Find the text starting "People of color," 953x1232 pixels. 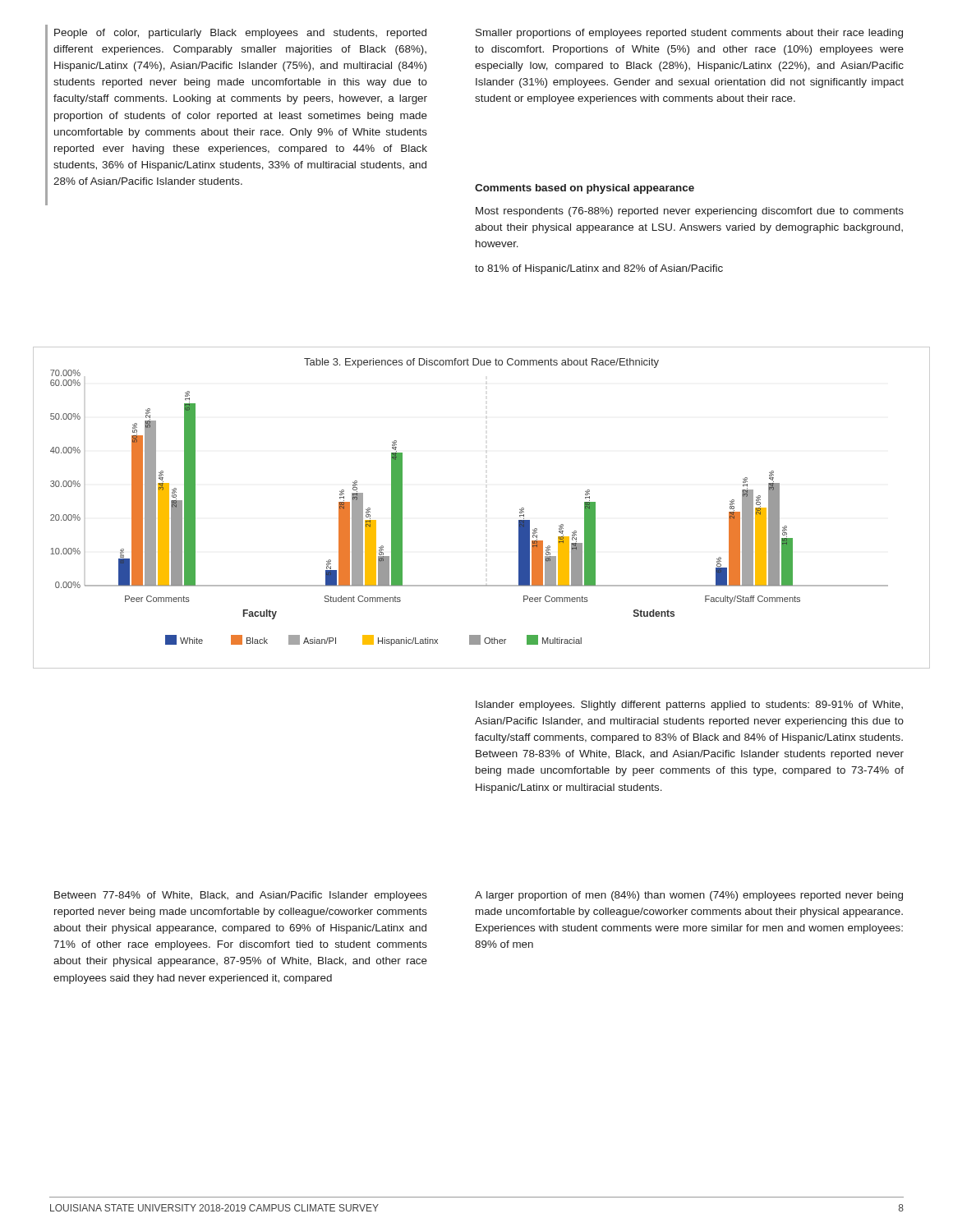(x=240, y=107)
